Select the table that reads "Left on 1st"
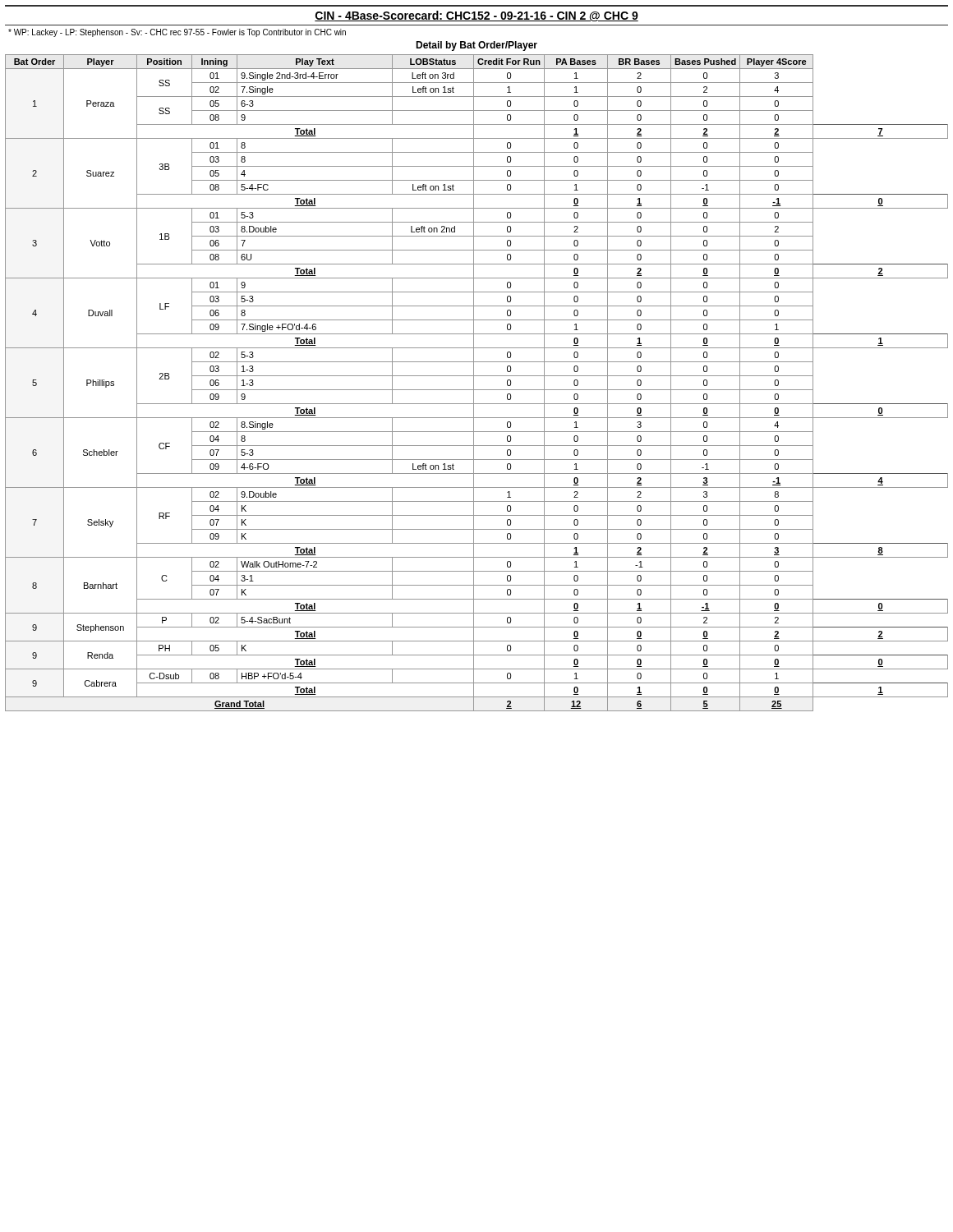 [x=476, y=383]
